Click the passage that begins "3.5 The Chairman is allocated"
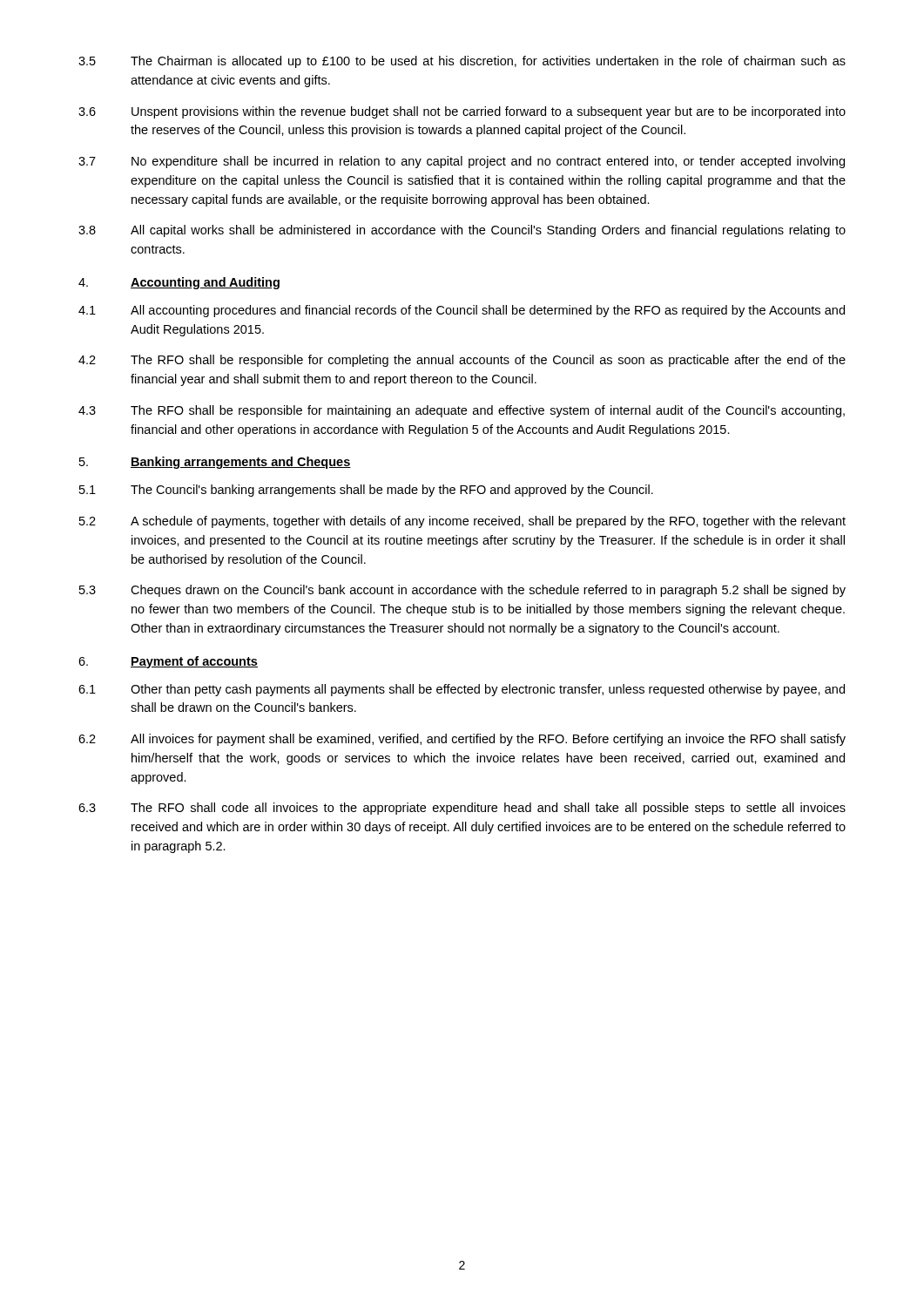This screenshot has height=1307, width=924. click(x=462, y=71)
